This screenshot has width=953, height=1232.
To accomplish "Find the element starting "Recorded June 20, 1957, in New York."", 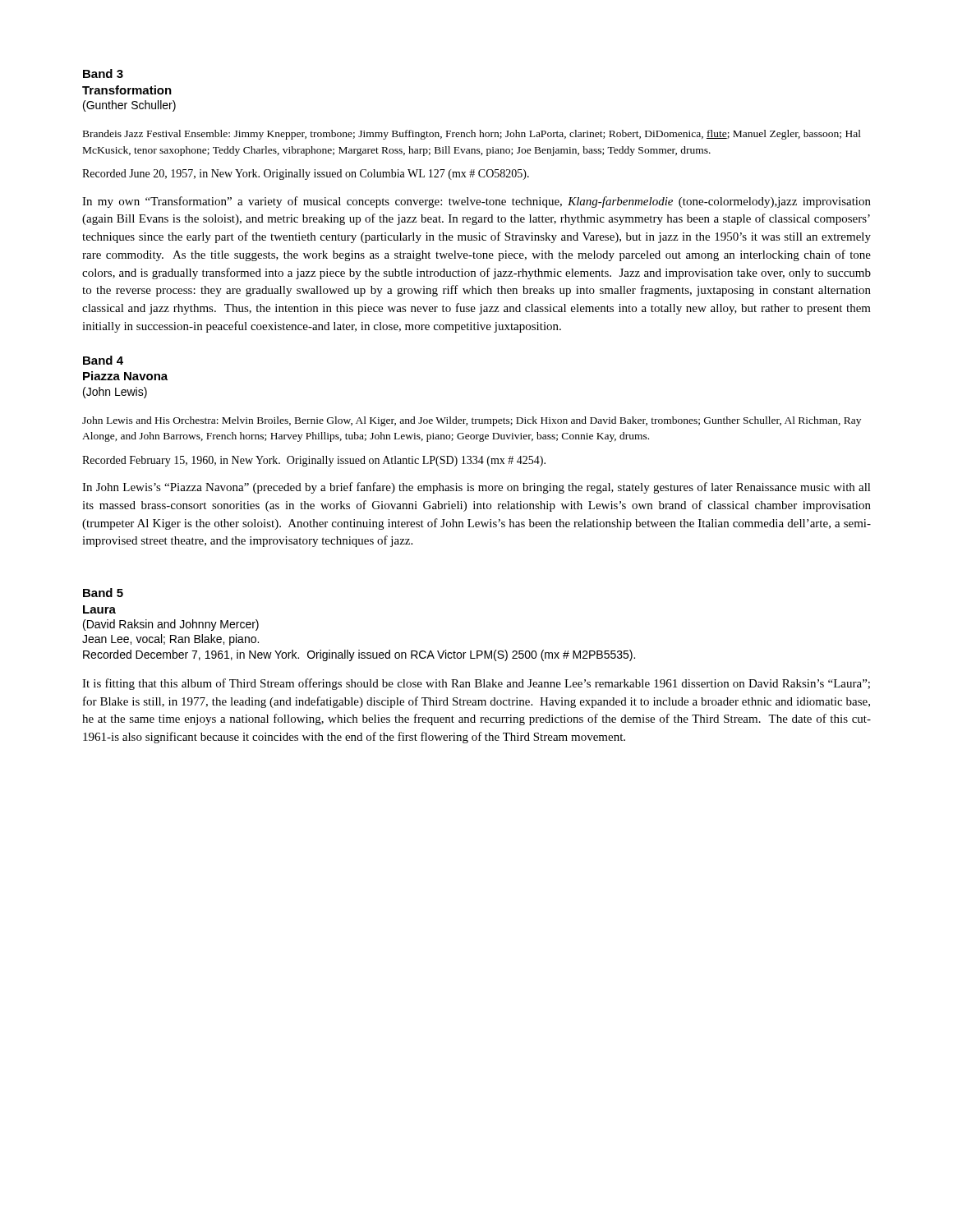I will [x=306, y=174].
